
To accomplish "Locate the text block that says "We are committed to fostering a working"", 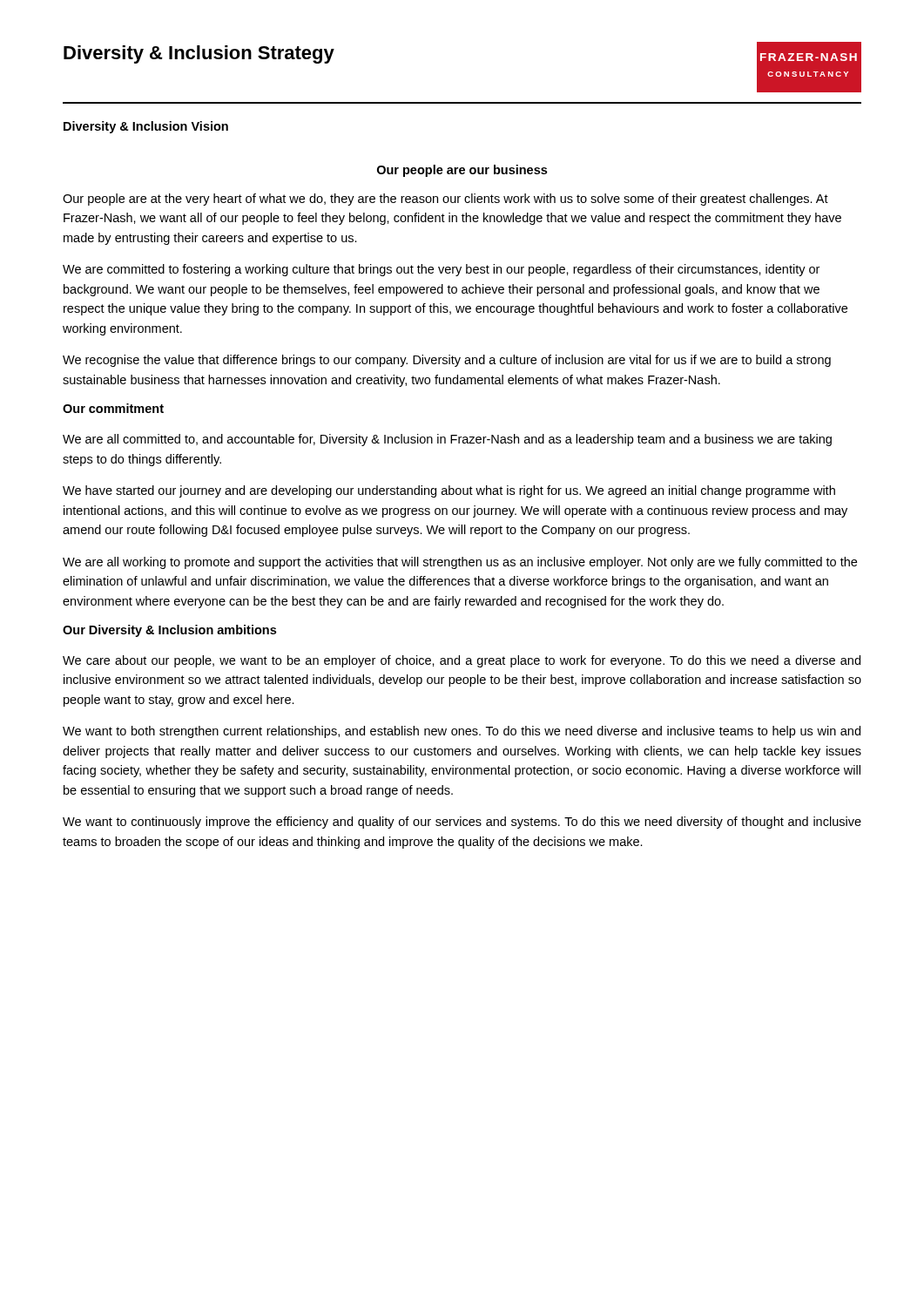I will click(462, 299).
